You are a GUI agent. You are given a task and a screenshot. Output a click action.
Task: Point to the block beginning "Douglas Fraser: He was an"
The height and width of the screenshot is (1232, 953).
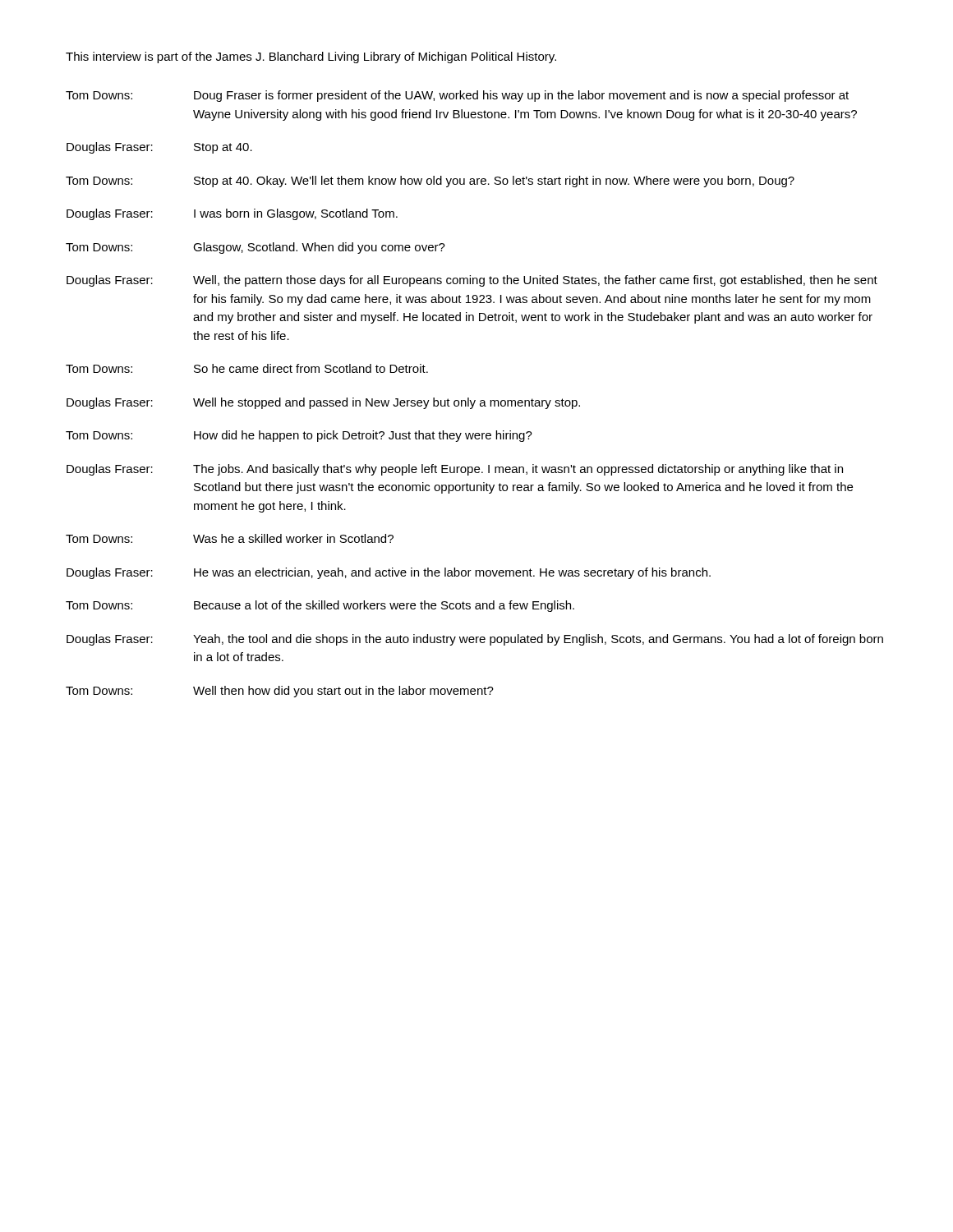click(476, 572)
